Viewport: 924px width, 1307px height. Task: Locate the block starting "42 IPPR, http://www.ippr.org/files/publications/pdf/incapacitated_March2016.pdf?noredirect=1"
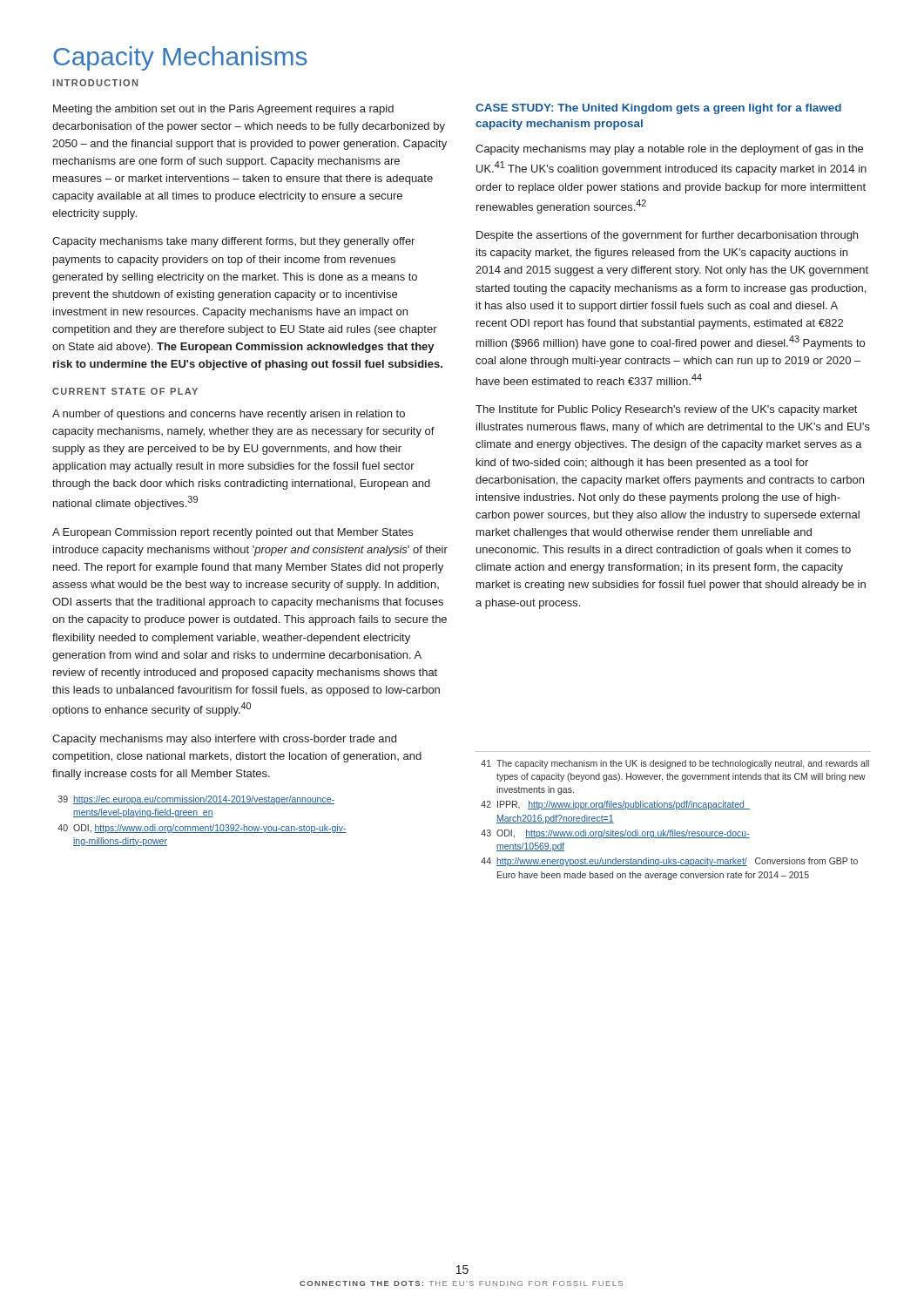point(673,812)
